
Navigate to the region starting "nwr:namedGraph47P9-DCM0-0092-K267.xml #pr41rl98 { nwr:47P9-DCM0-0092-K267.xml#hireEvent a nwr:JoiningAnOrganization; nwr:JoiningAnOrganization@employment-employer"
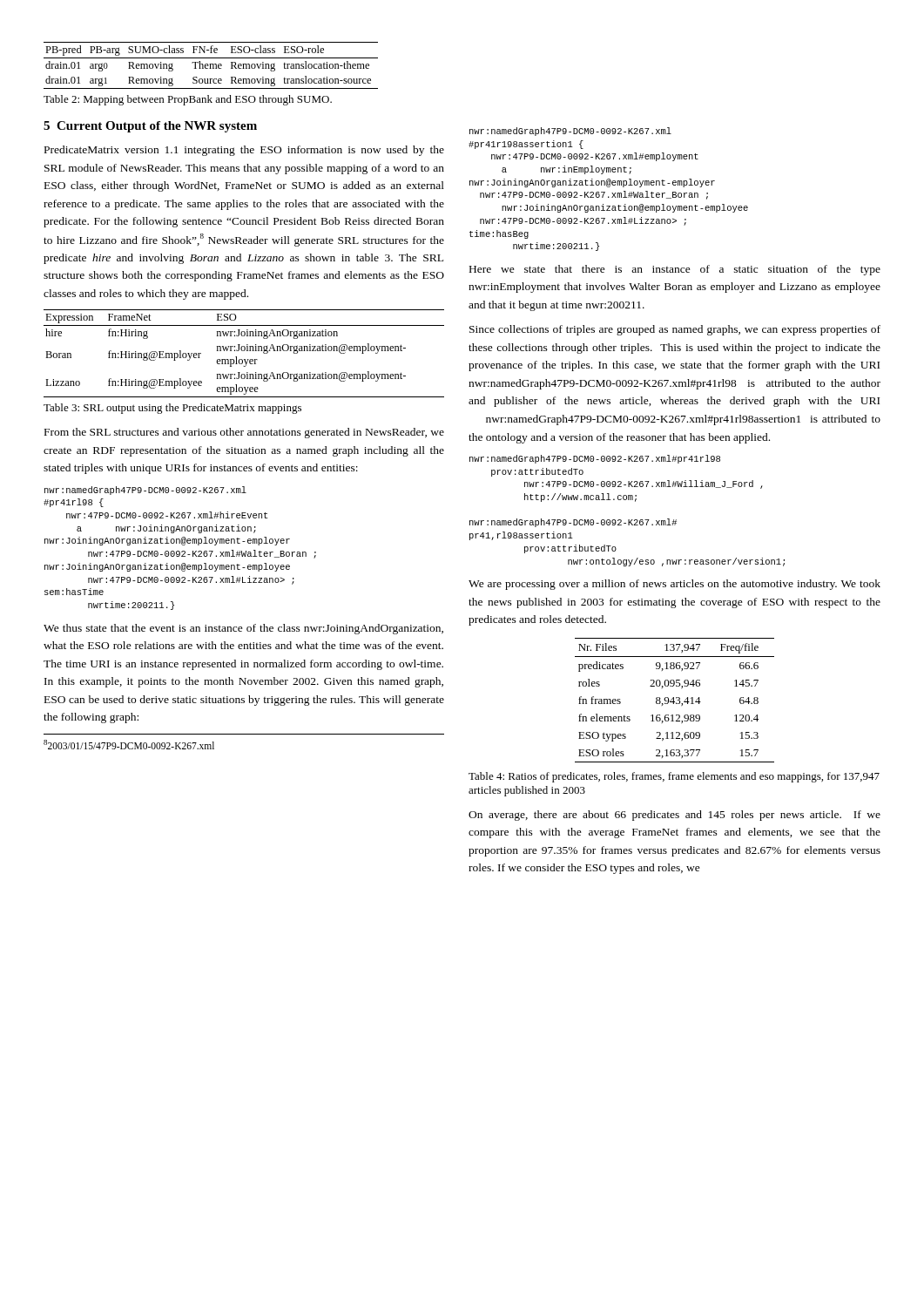click(x=244, y=548)
